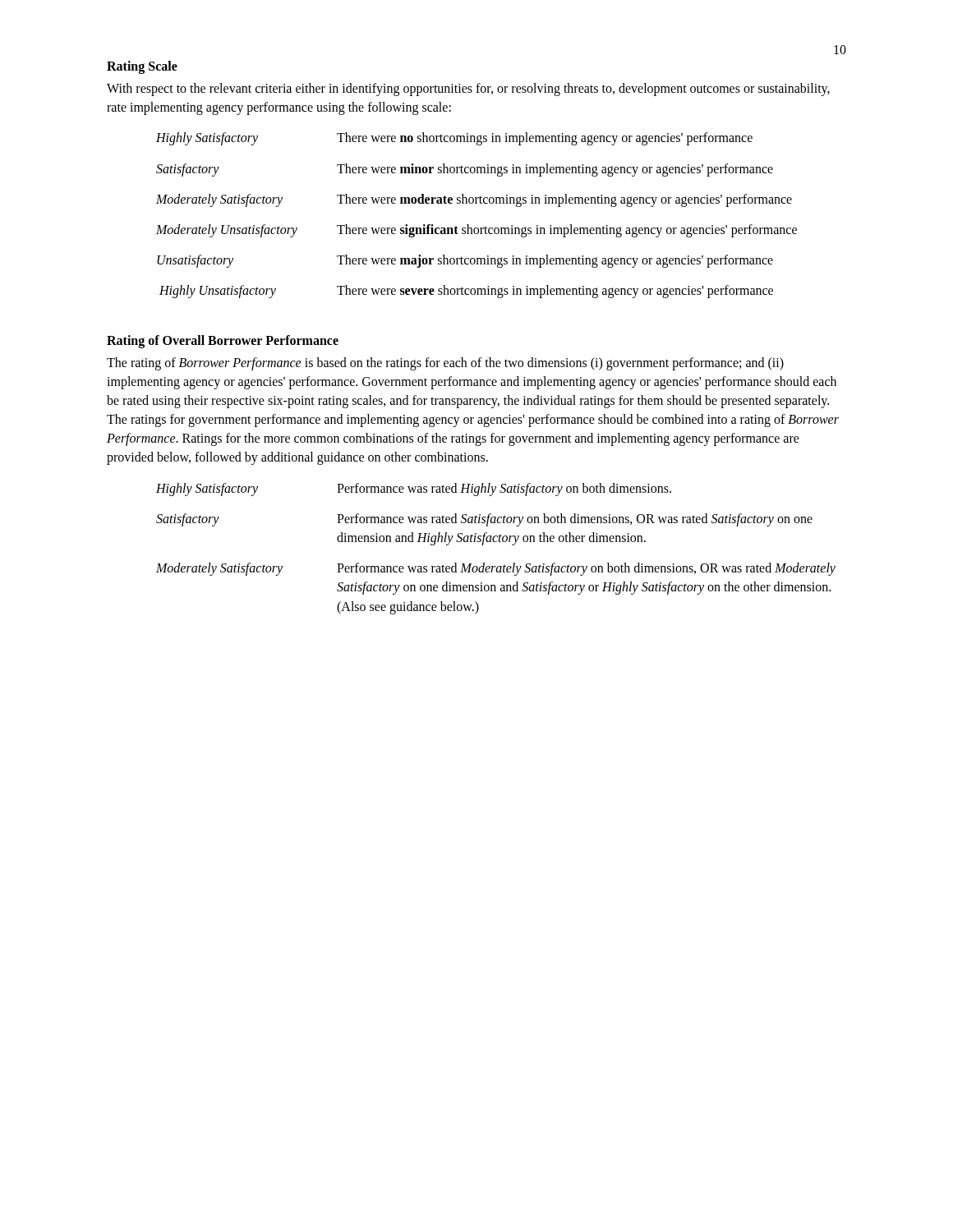953x1232 pixels.
Task: Find the element starting "With respect to the relevant criteria"
Action: point(469,98)
